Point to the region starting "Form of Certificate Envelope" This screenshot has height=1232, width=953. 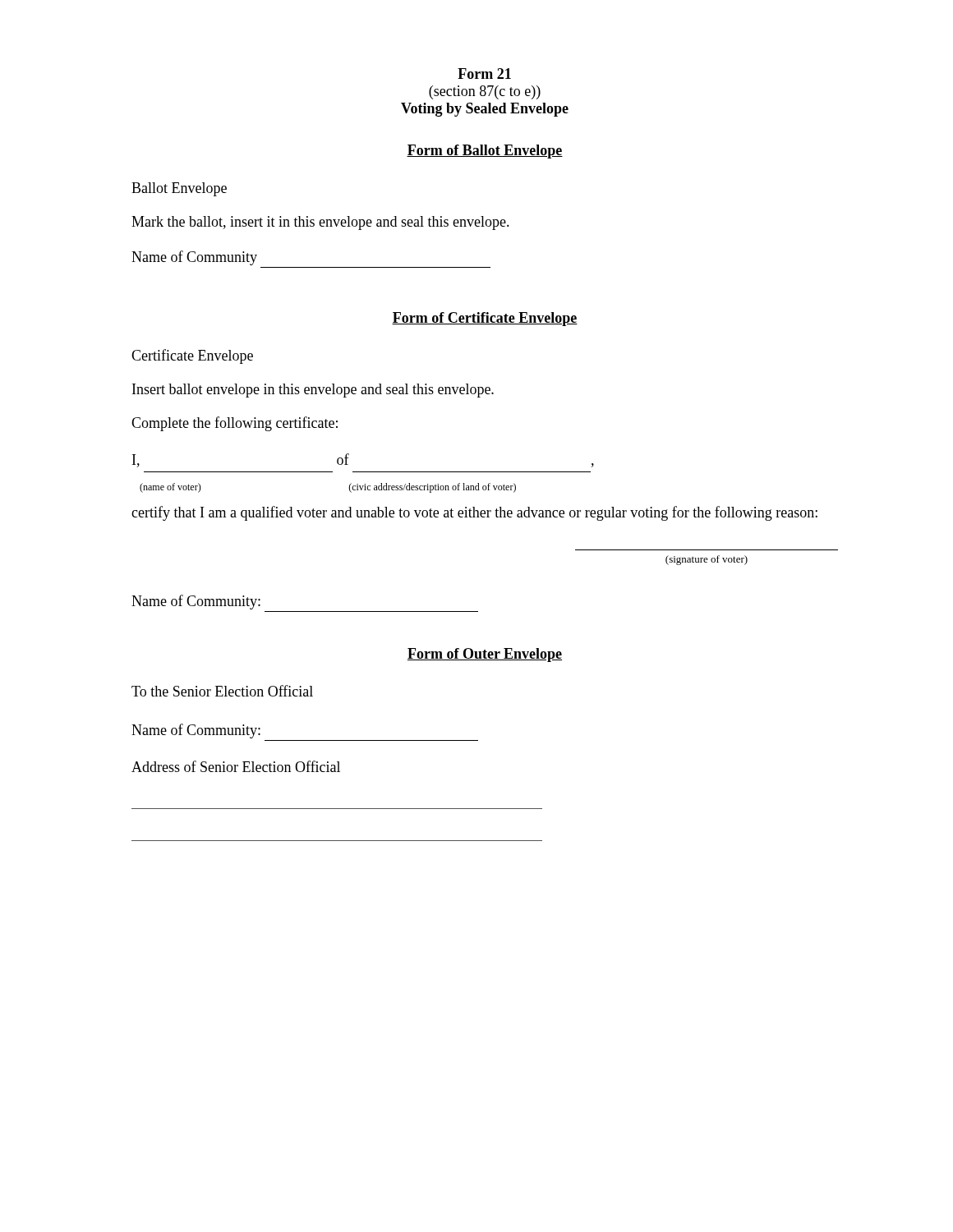coord(485,318)
